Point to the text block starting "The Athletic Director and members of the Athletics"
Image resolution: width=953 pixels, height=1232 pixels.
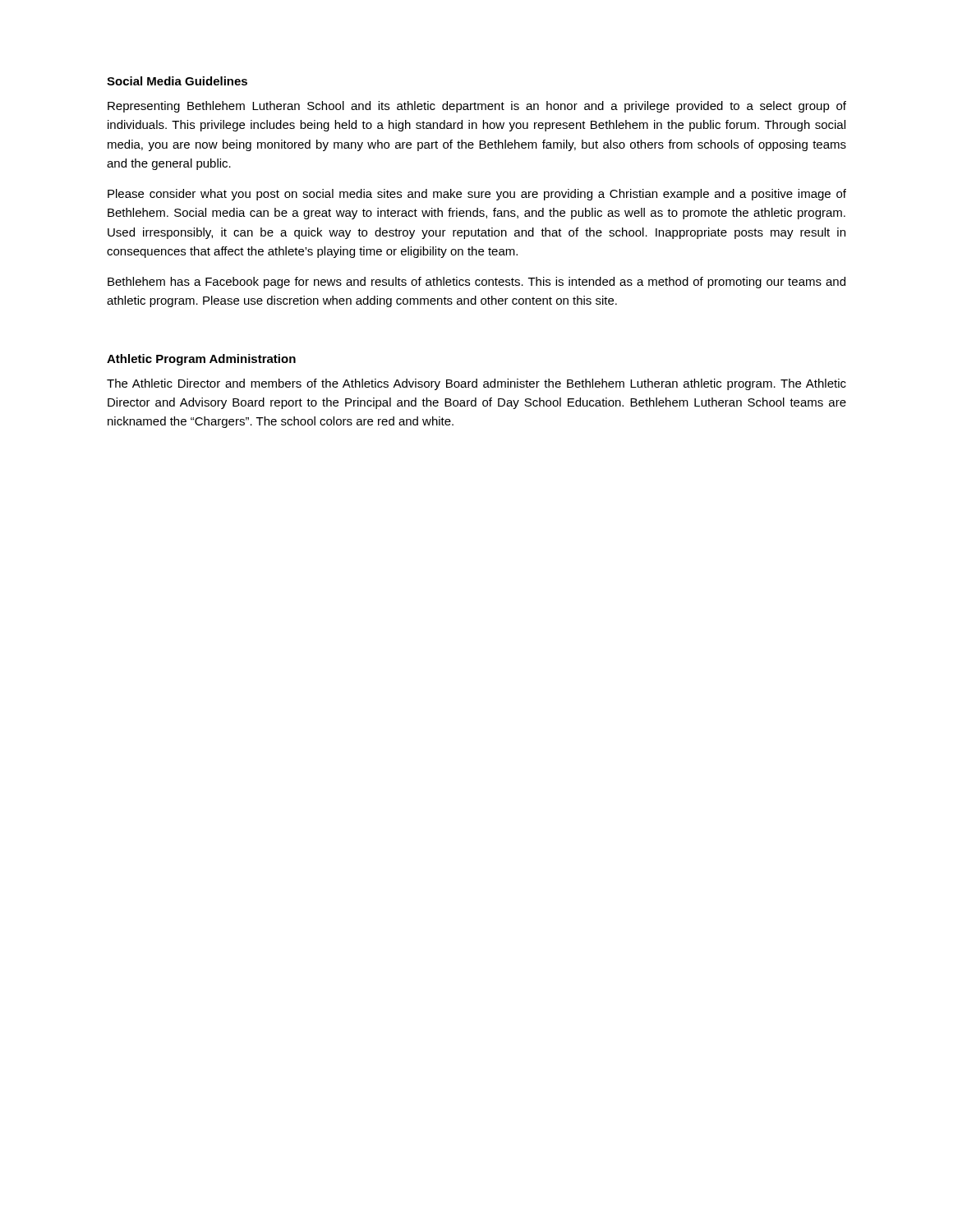476,402
